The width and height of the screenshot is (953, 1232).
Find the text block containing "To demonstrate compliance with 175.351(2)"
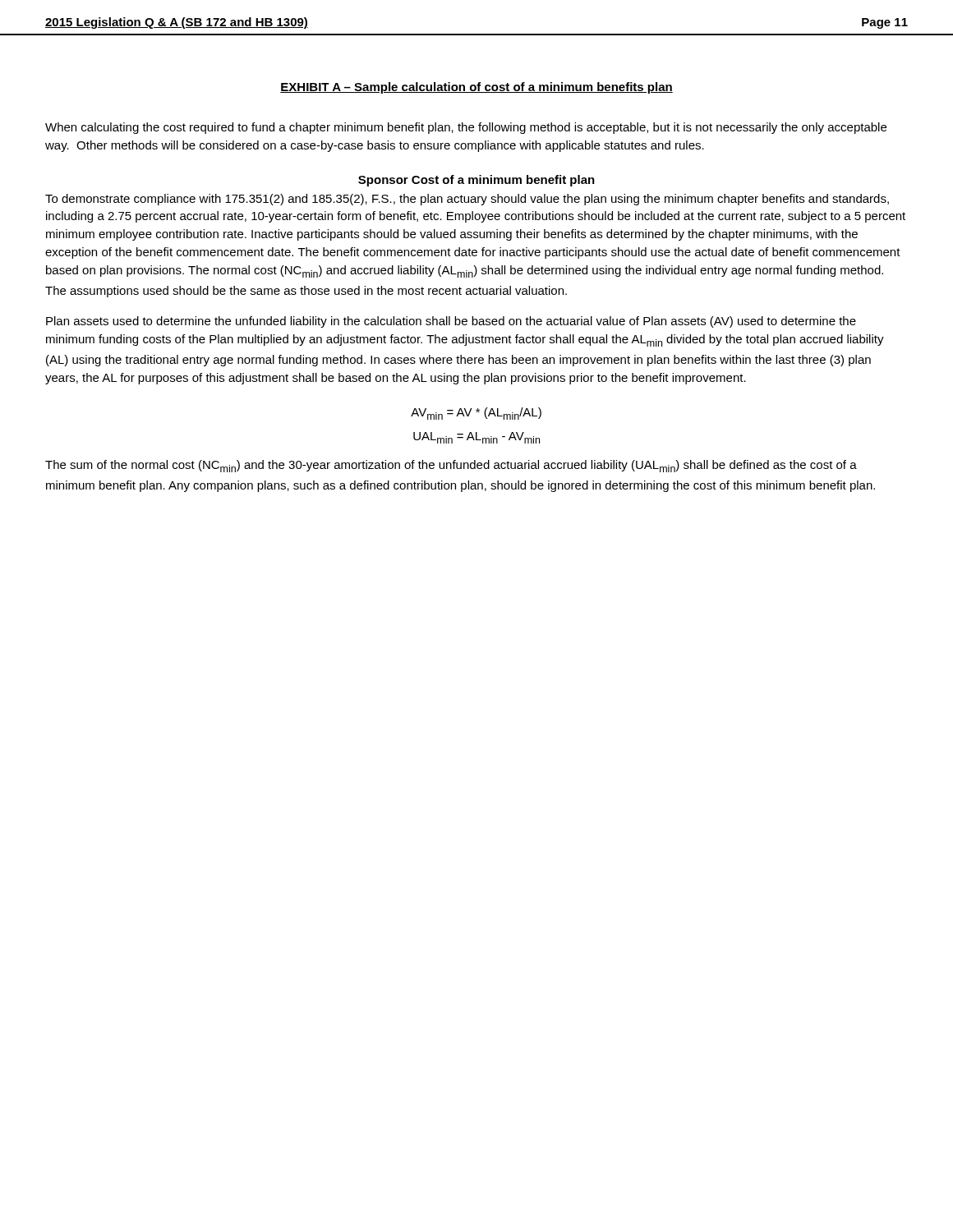coord(475,244)
